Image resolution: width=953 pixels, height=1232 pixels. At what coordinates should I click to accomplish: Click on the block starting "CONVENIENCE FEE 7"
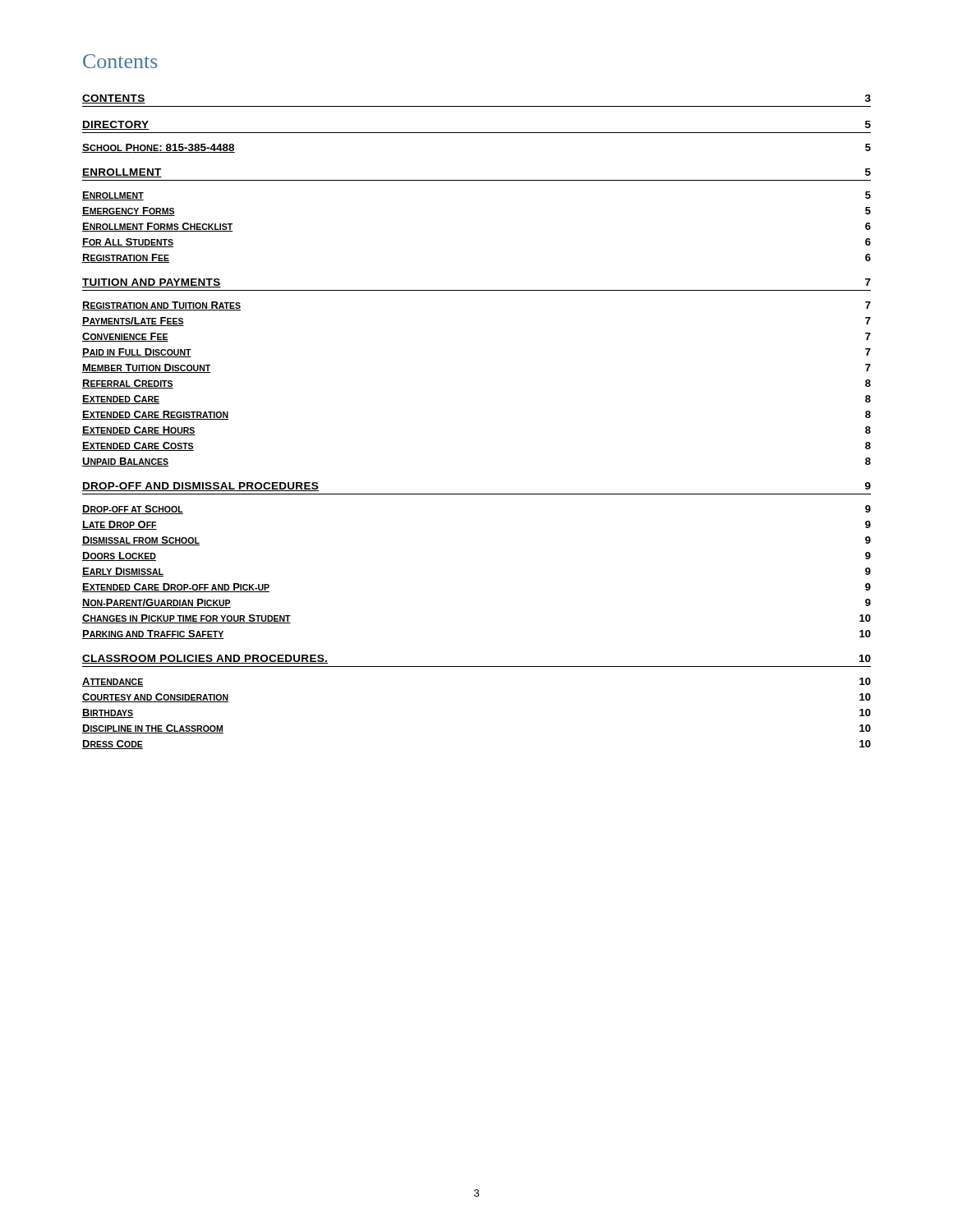[125, 337]
